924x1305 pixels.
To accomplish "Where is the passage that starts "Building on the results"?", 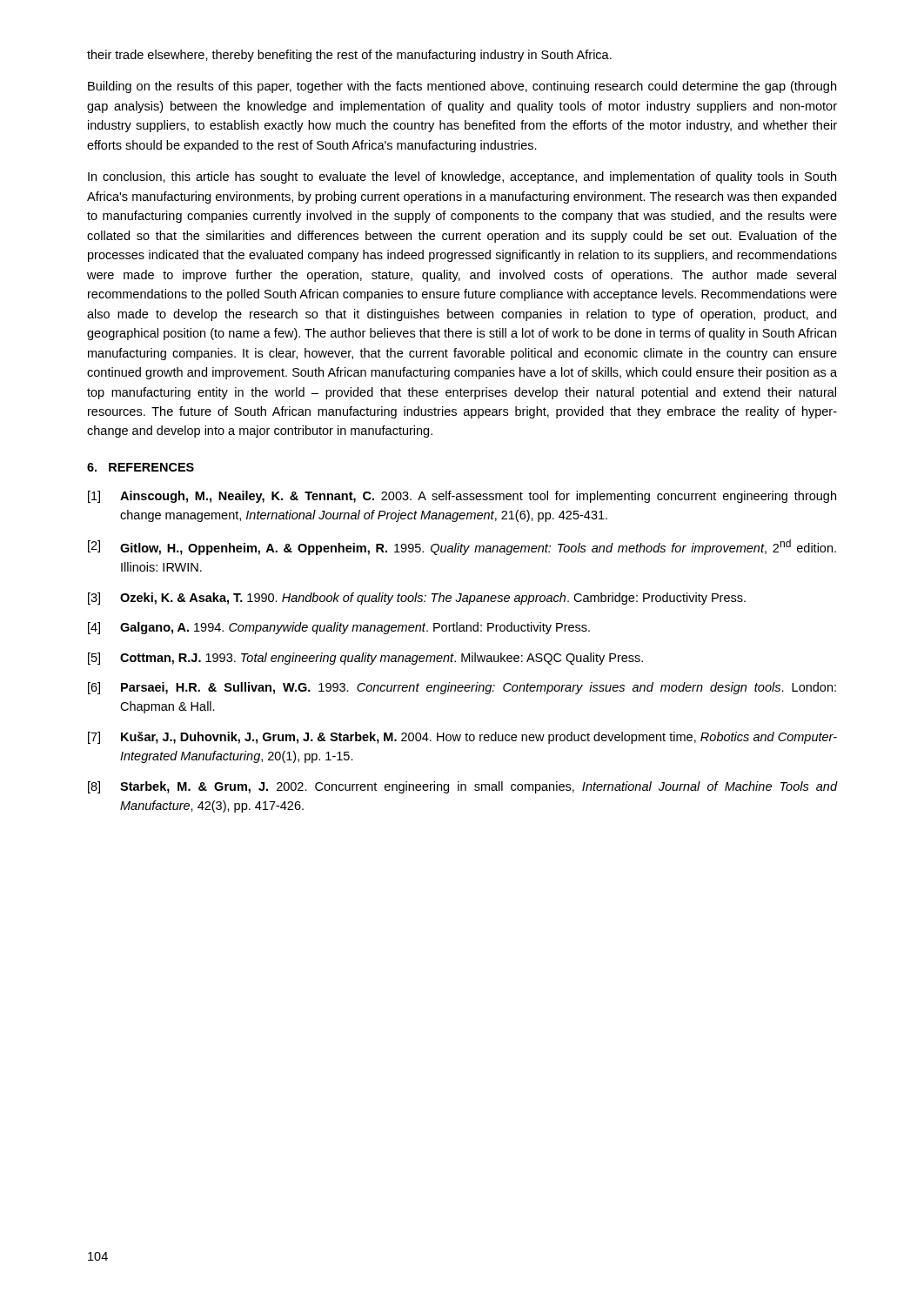I will (462, 116).
